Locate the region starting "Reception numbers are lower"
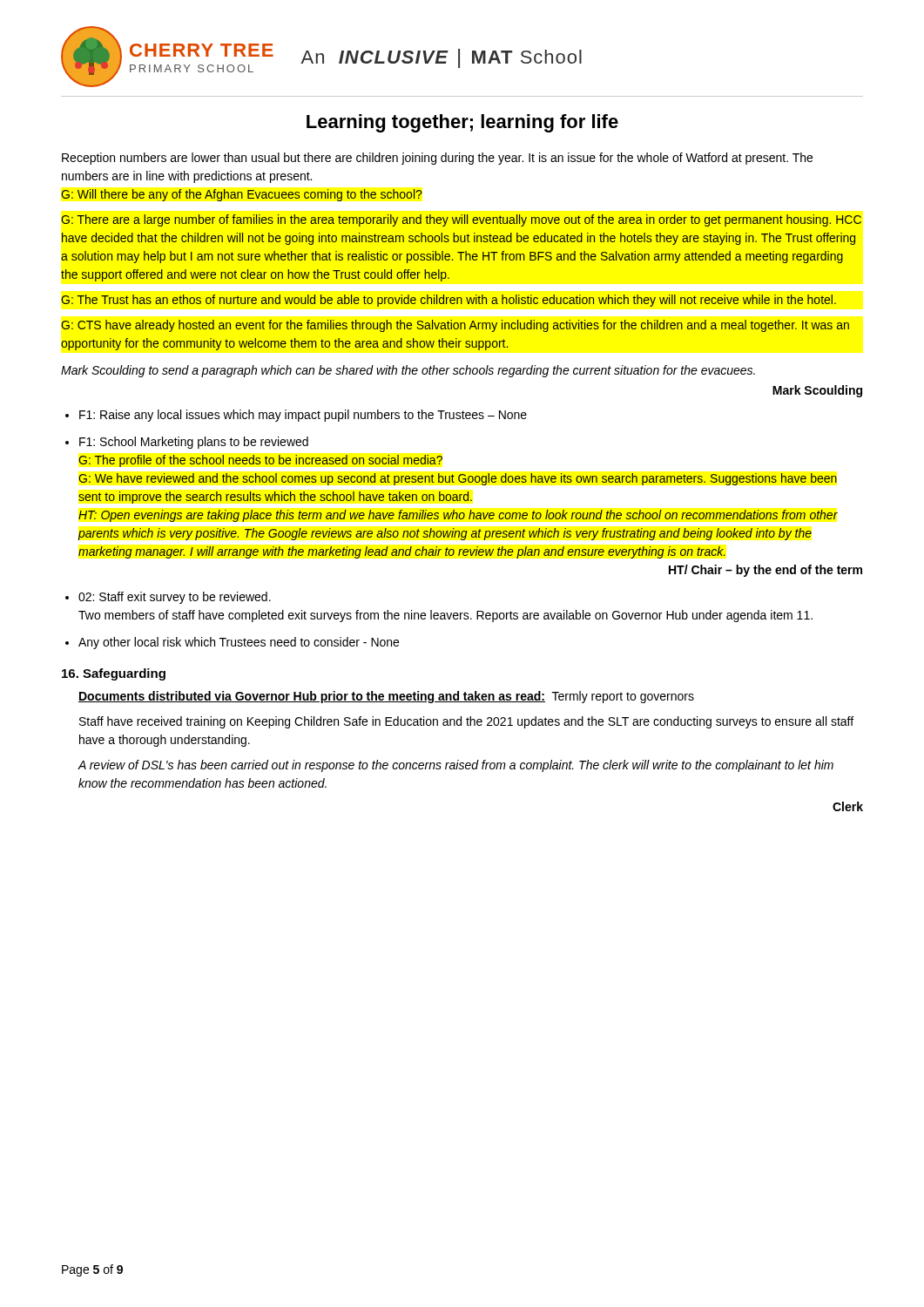 [x=462, y=251]
